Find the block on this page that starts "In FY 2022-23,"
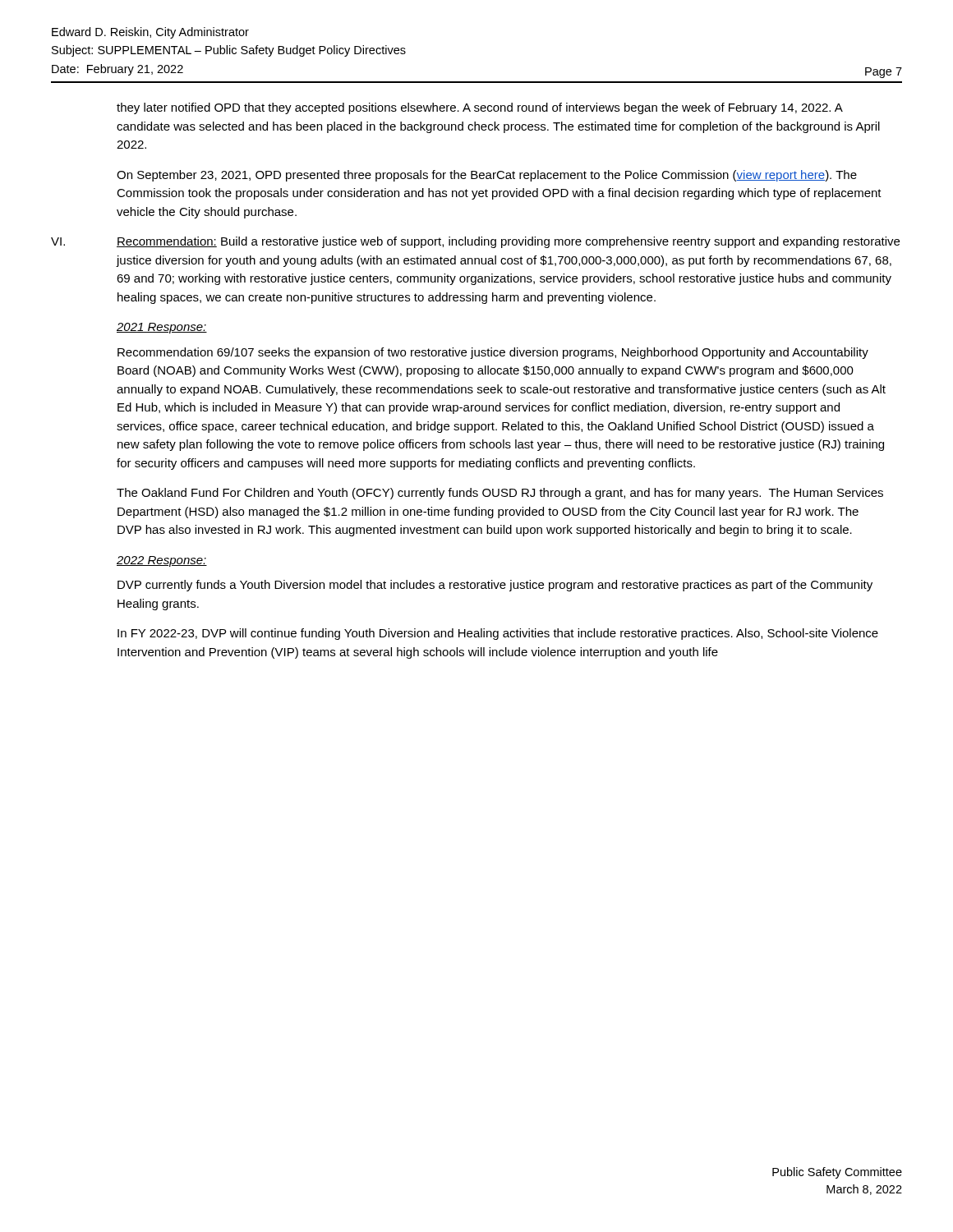This screenshot has height=1232, width=953. coord(498,642)
